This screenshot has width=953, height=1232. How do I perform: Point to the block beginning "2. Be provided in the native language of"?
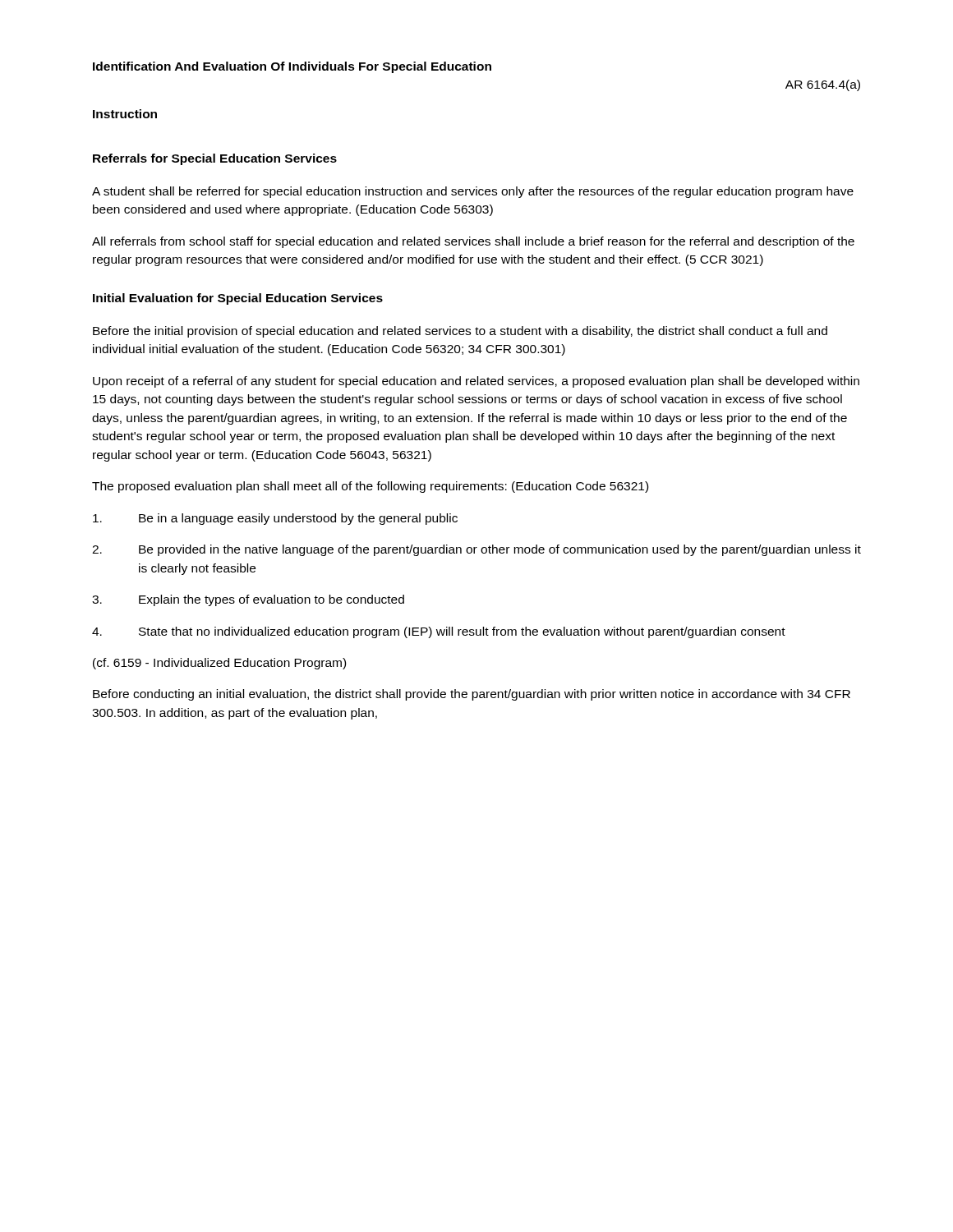tap(476, 559)
